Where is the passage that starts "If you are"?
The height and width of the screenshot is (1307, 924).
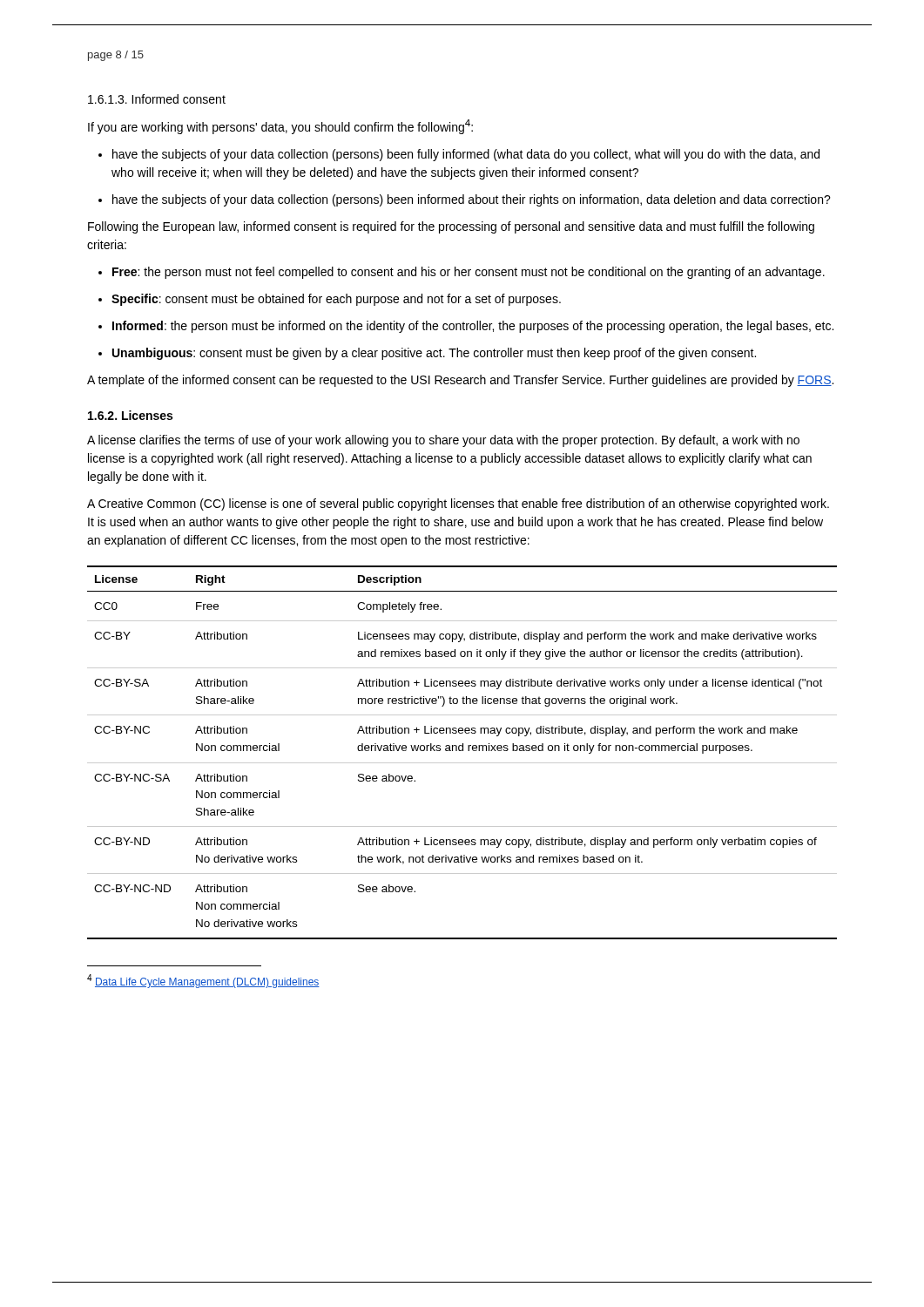[462, 126]
